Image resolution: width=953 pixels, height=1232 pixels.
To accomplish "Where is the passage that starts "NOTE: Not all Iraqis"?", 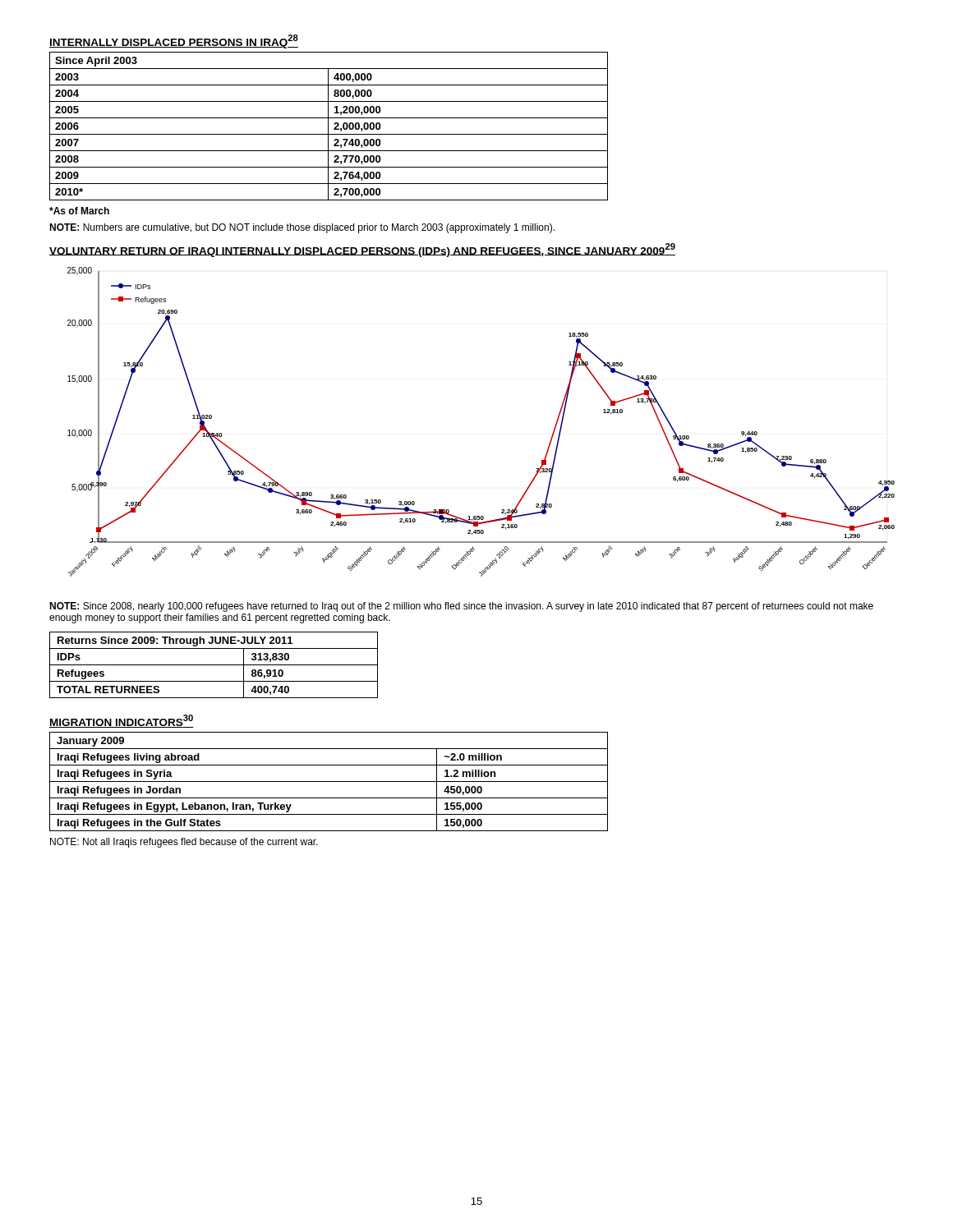I will (x=184, y=841).
